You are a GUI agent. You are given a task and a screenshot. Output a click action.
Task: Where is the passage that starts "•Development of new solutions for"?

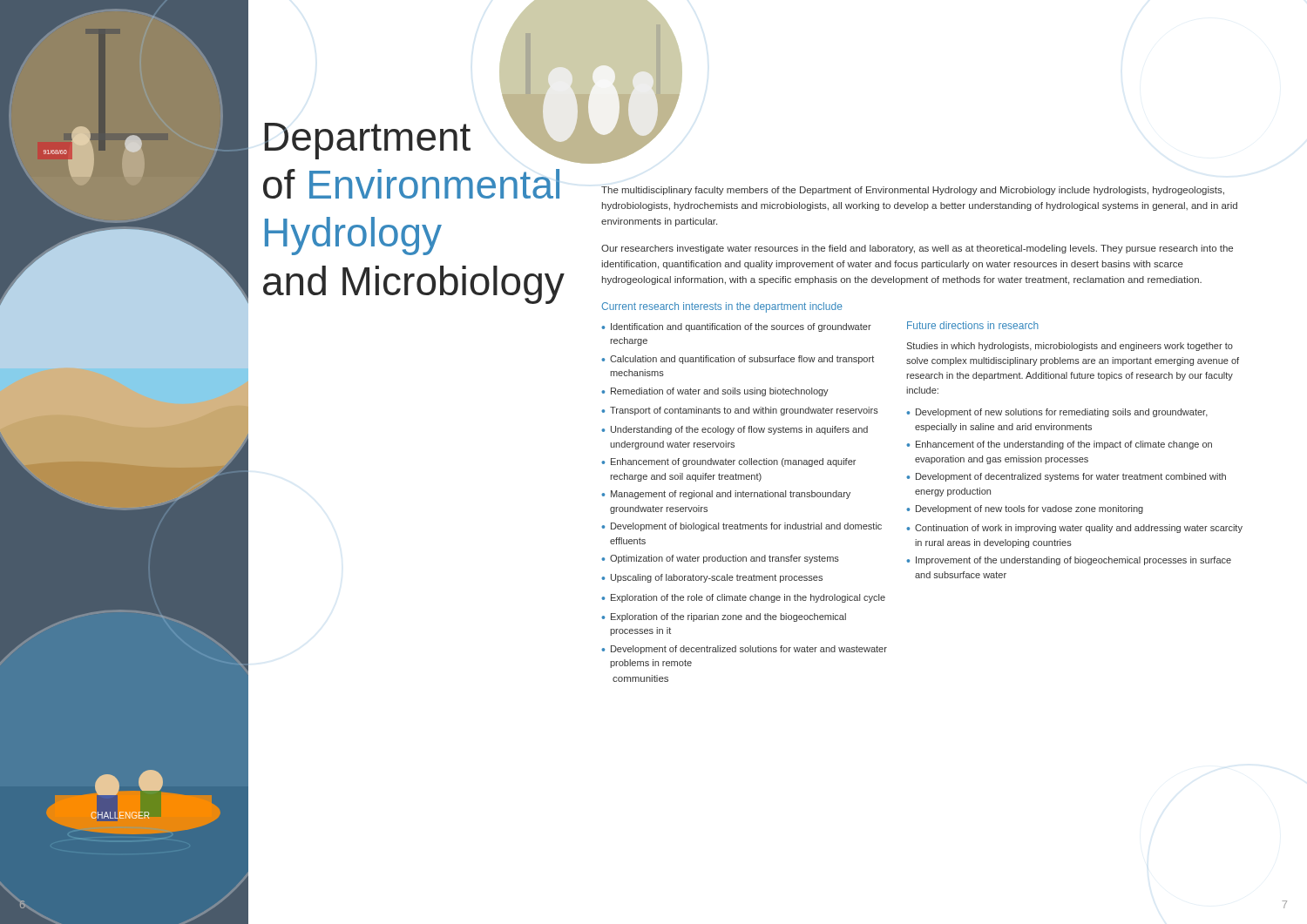pos(1076,419)
